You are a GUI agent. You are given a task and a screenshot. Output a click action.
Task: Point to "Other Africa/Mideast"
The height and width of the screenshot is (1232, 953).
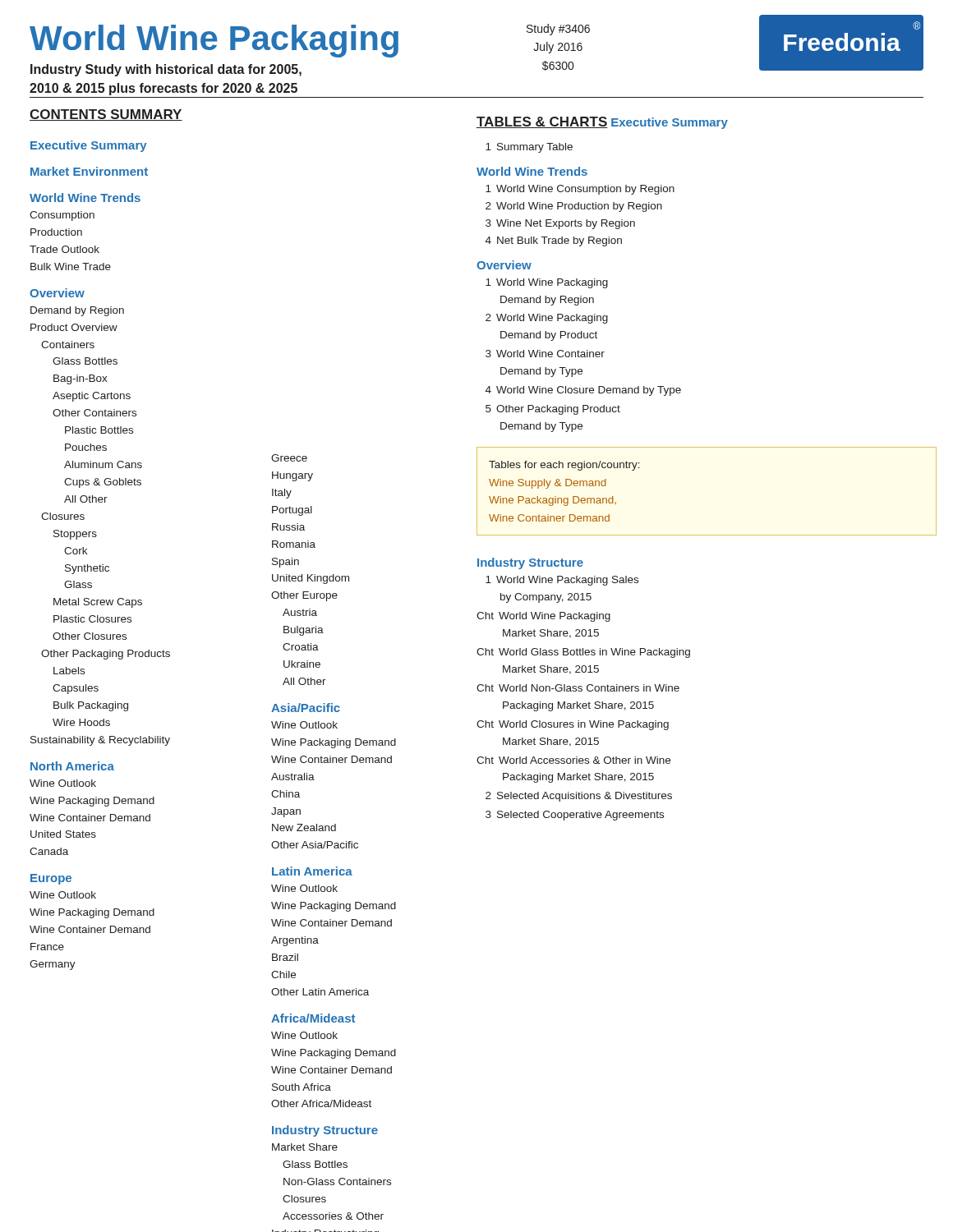(361, 1105)
